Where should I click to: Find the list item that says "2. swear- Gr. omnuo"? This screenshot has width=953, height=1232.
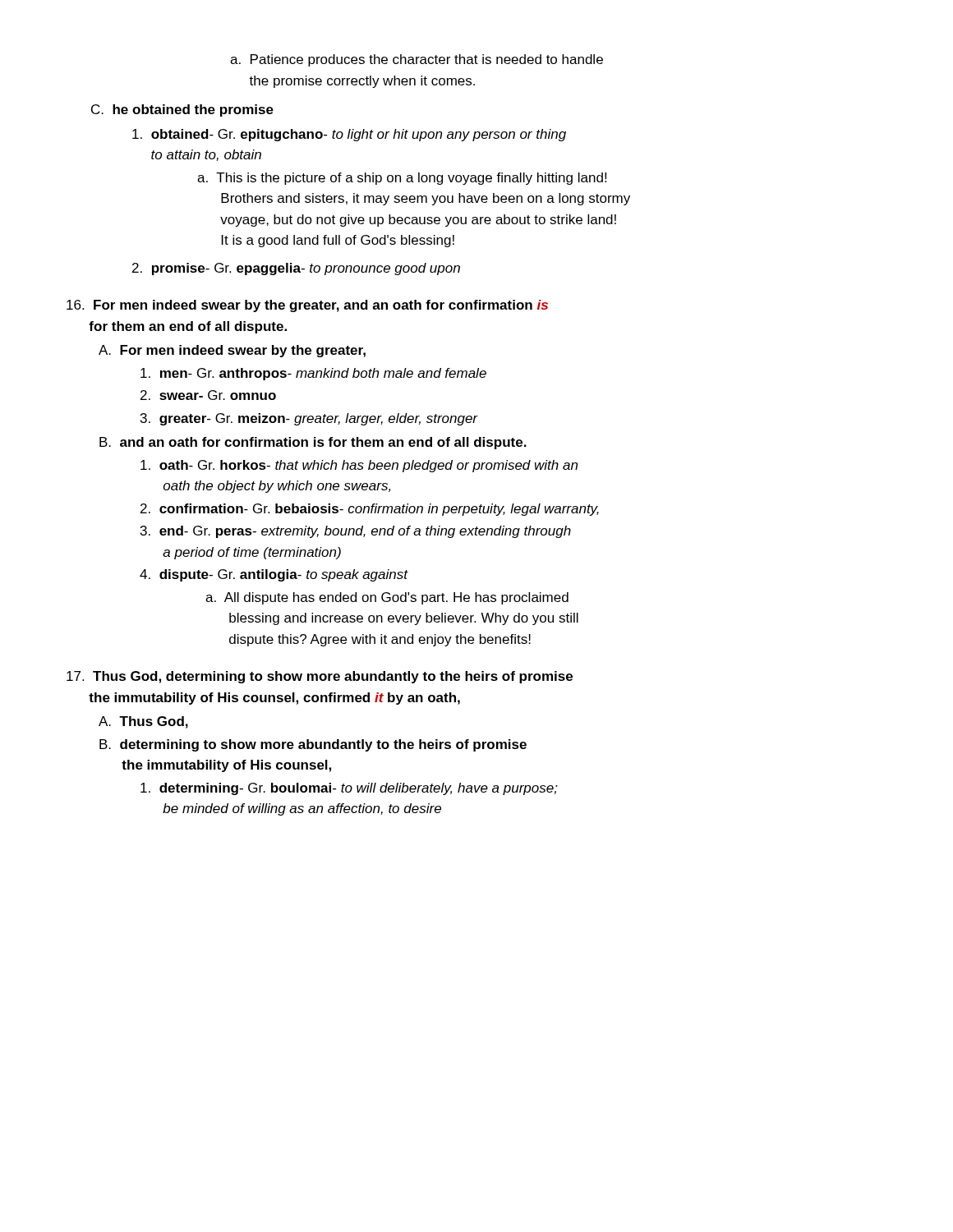pyautogui.click(x=208, y=395)
